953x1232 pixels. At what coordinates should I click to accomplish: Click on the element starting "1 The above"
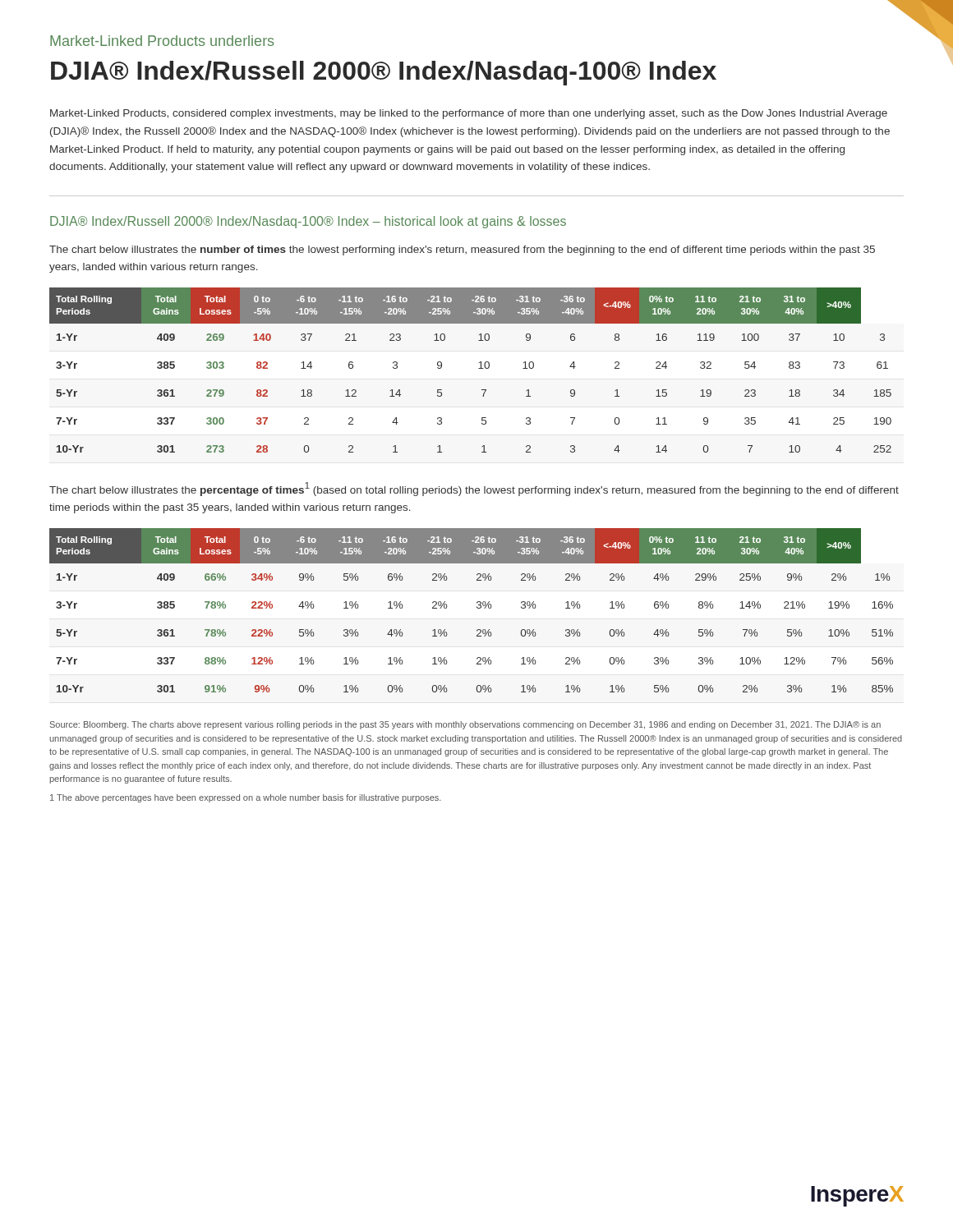click(245, 797)
